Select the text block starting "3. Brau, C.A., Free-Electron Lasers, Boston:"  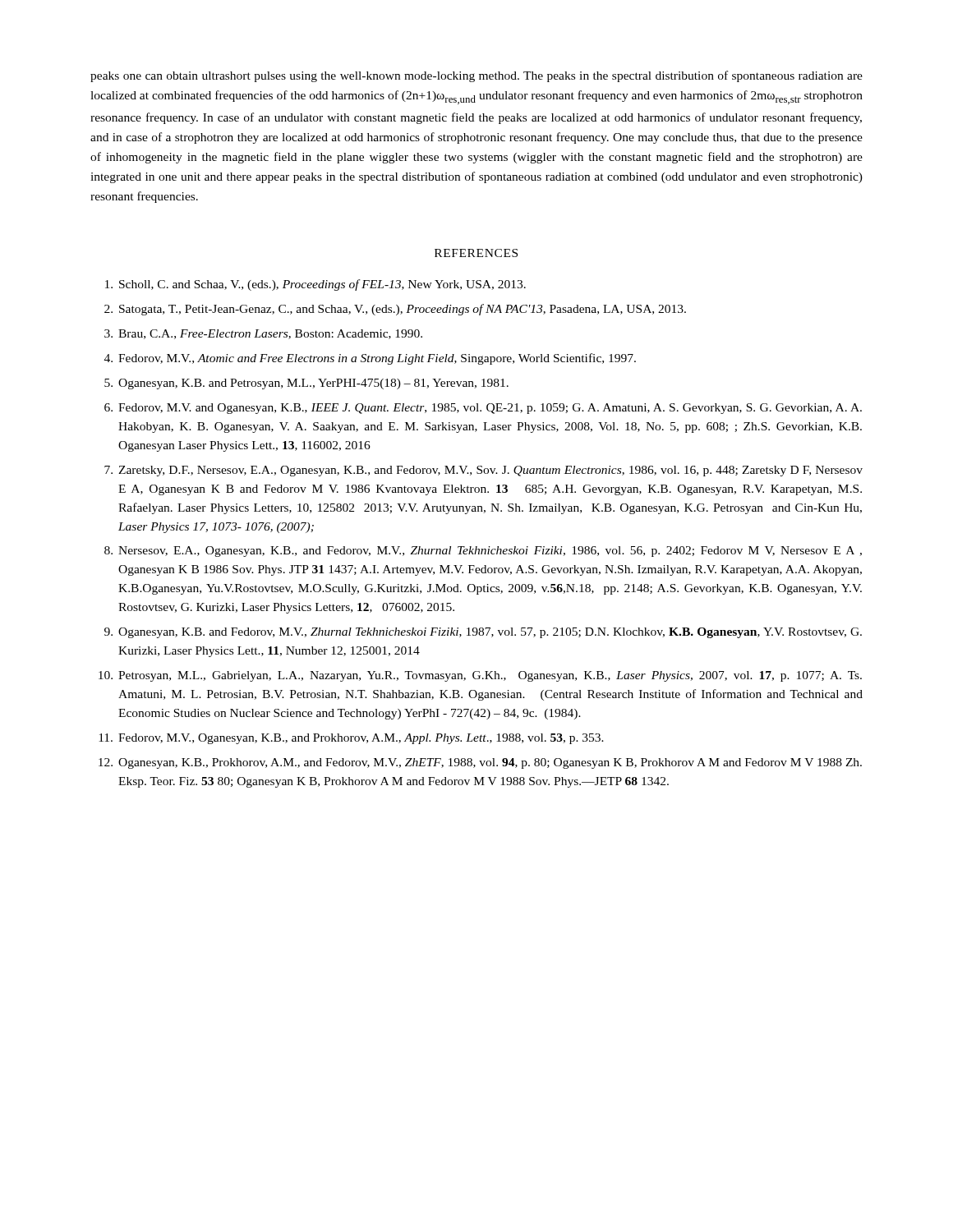[263, 334]
